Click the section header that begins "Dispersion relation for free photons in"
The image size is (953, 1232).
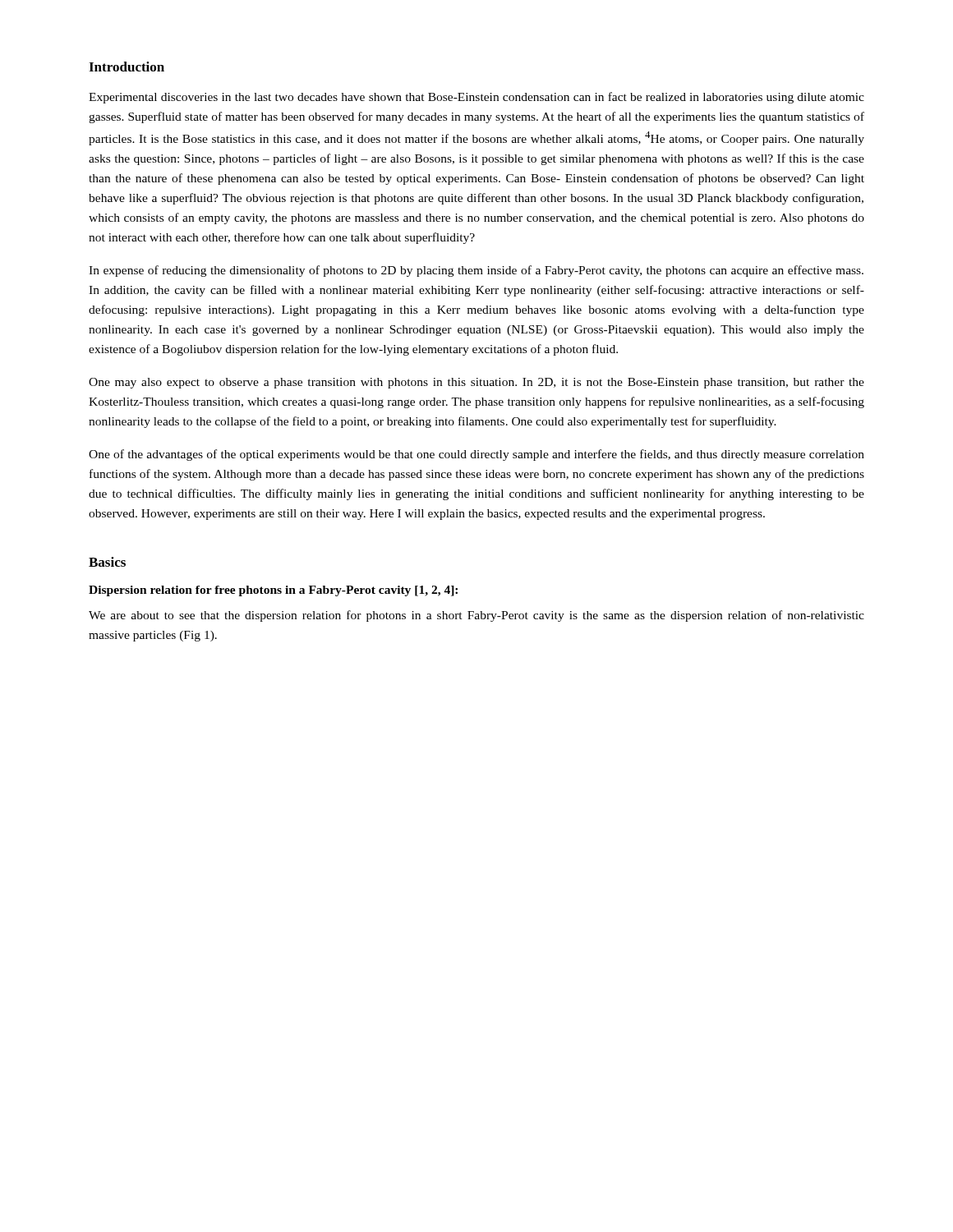pyautogui.click(x=274, y=590)
